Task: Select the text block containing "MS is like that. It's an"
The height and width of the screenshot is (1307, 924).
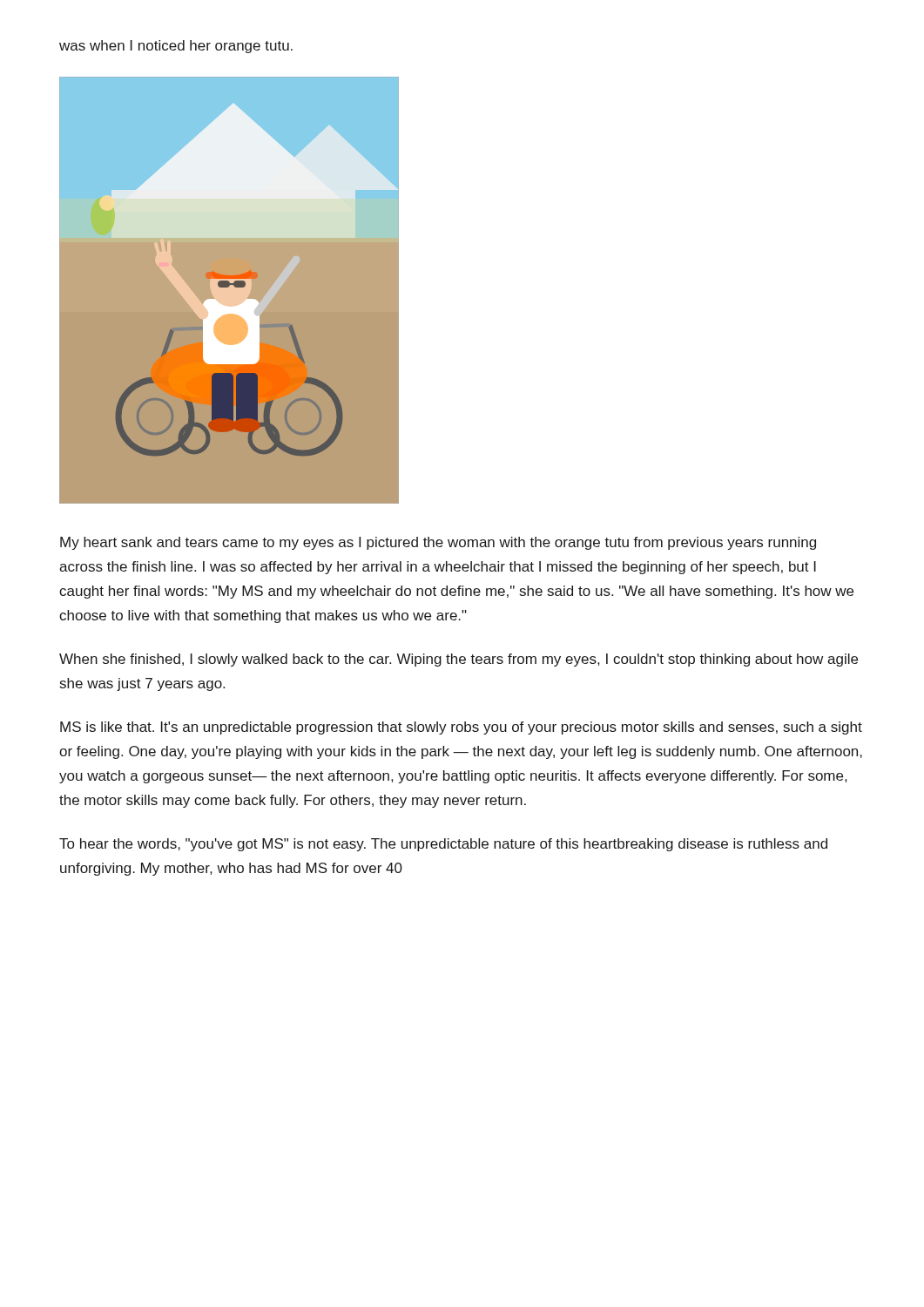Action: click(x=461, y=764)
